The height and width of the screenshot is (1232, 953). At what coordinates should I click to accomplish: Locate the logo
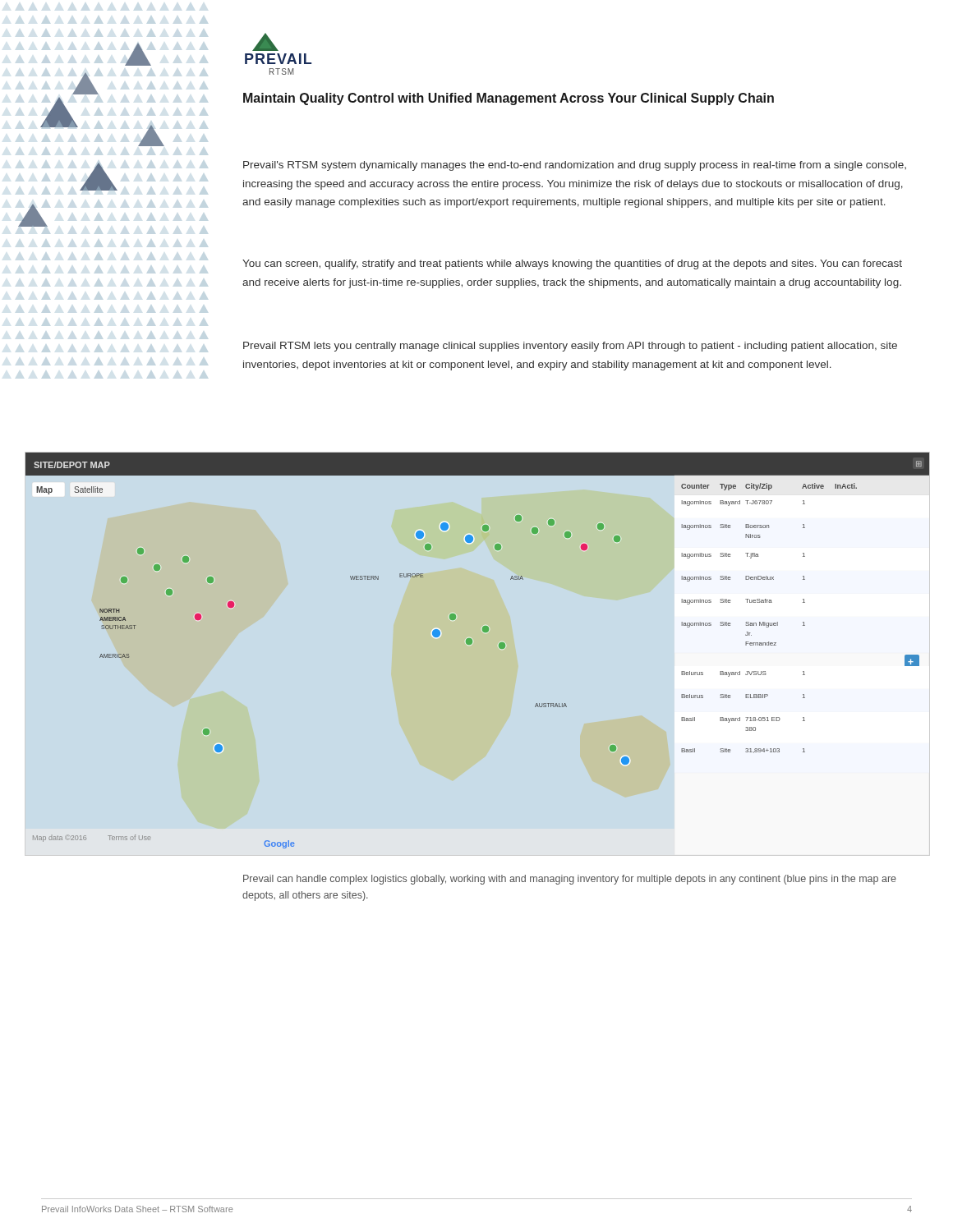tap(288, 54)
